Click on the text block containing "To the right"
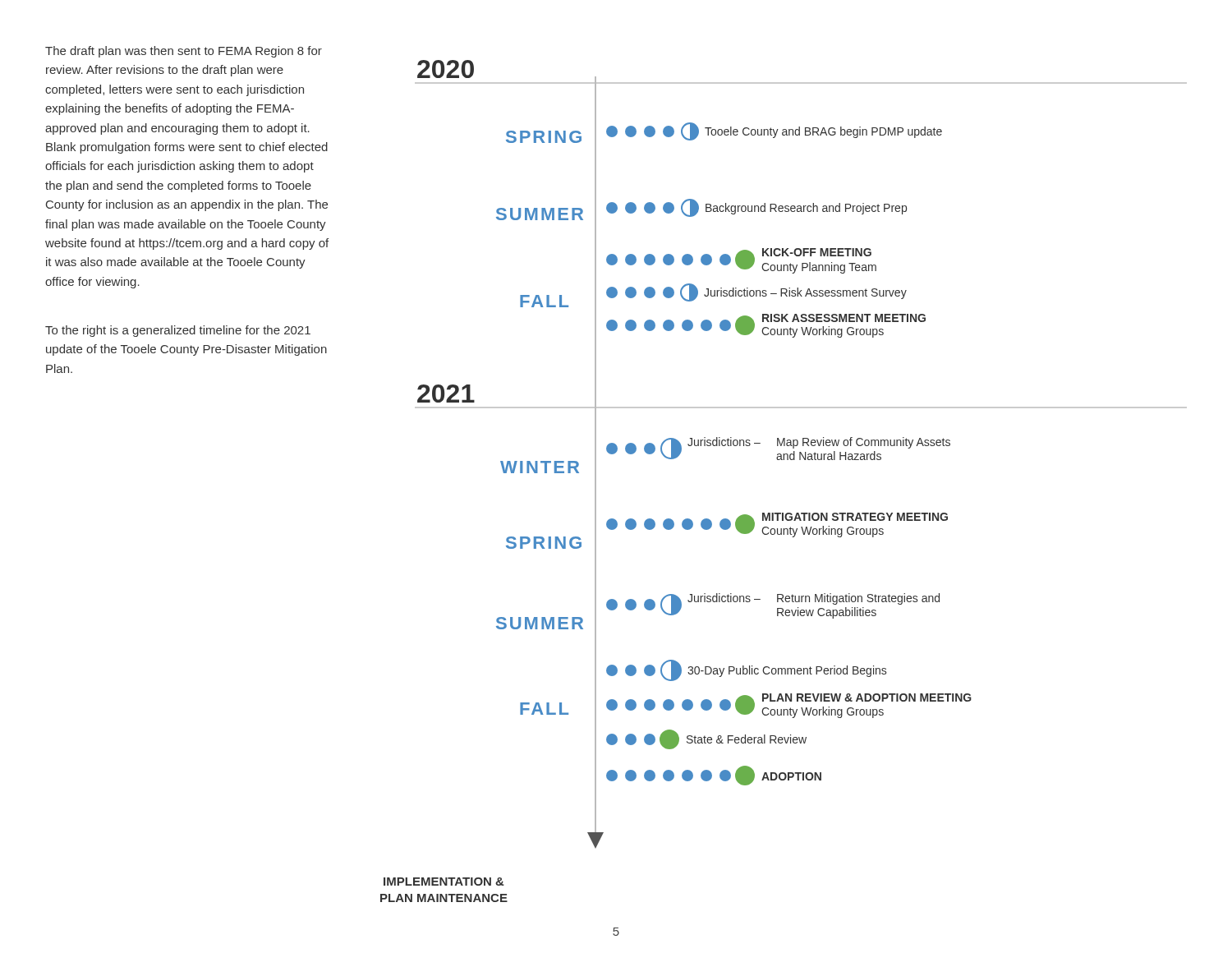The width and height of the screenshot is (1232, 953). (188, 349)
